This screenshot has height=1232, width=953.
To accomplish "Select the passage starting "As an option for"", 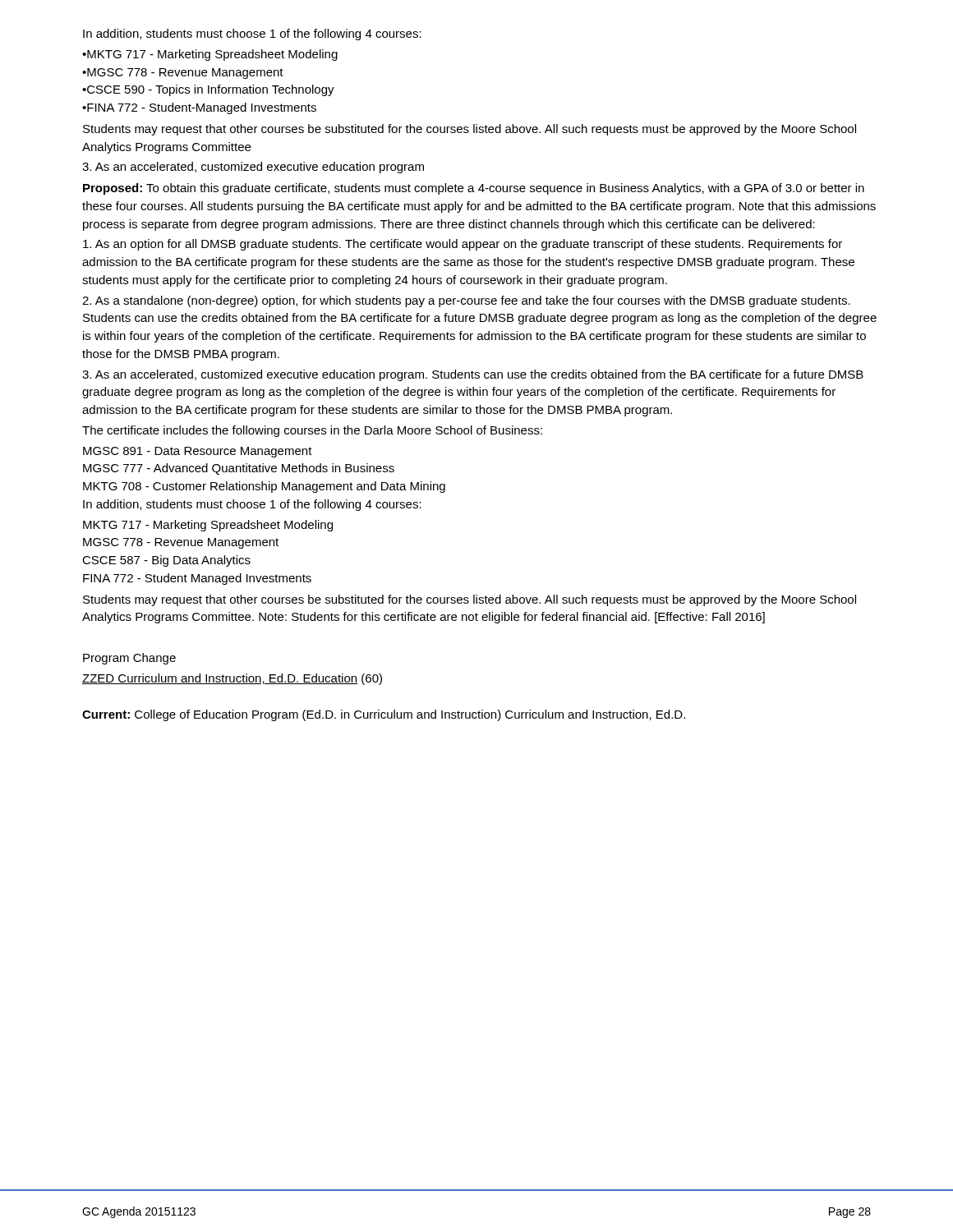I will pyautogui.click(x=469, y=262).
